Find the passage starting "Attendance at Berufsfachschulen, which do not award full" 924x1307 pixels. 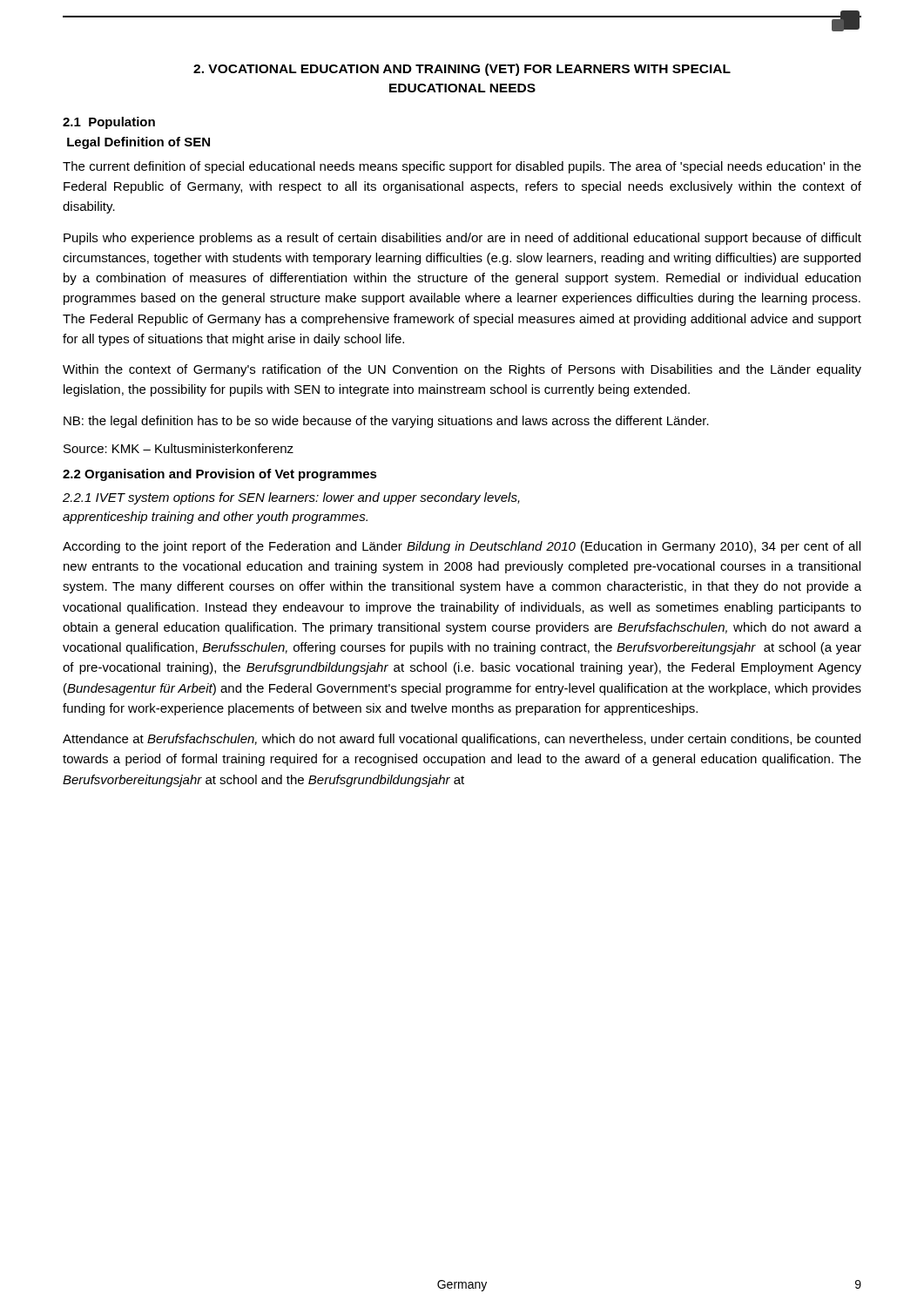pyautogui.click(x=462, y=759)
